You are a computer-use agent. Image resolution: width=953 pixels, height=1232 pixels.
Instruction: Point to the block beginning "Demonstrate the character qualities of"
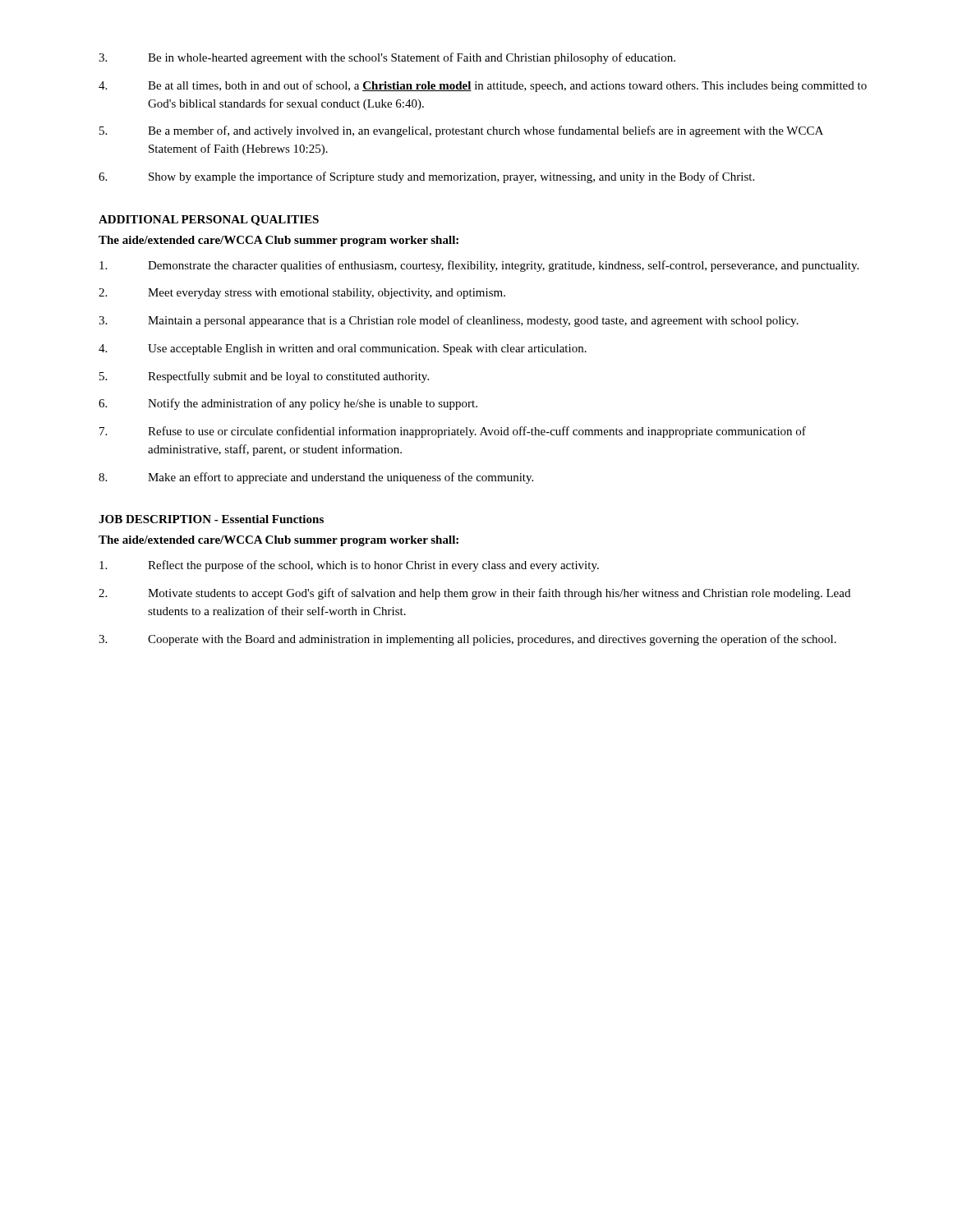click(485, 266)
